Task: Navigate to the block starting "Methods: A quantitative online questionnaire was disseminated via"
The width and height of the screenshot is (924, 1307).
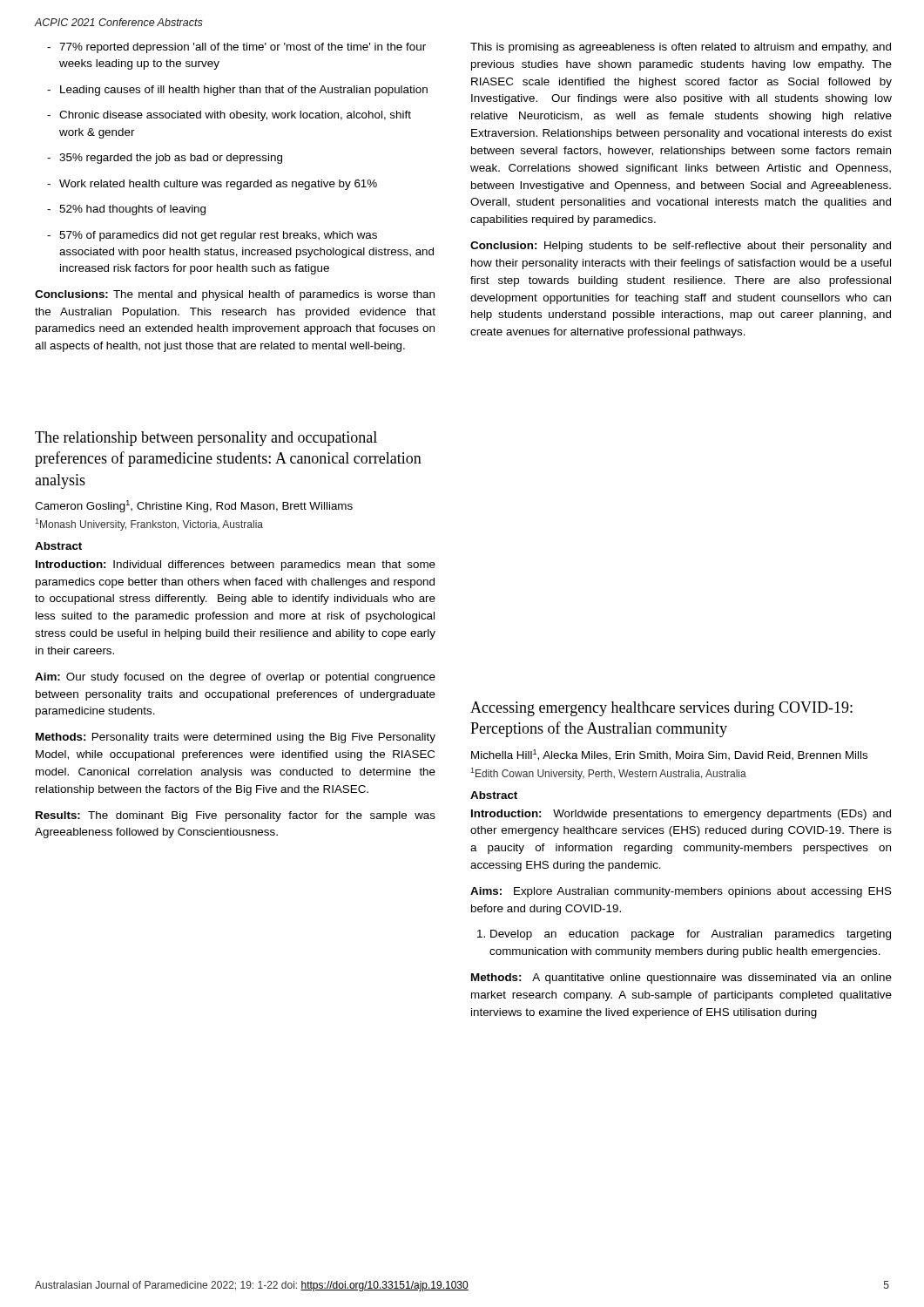Action: (x=681, y=995)
